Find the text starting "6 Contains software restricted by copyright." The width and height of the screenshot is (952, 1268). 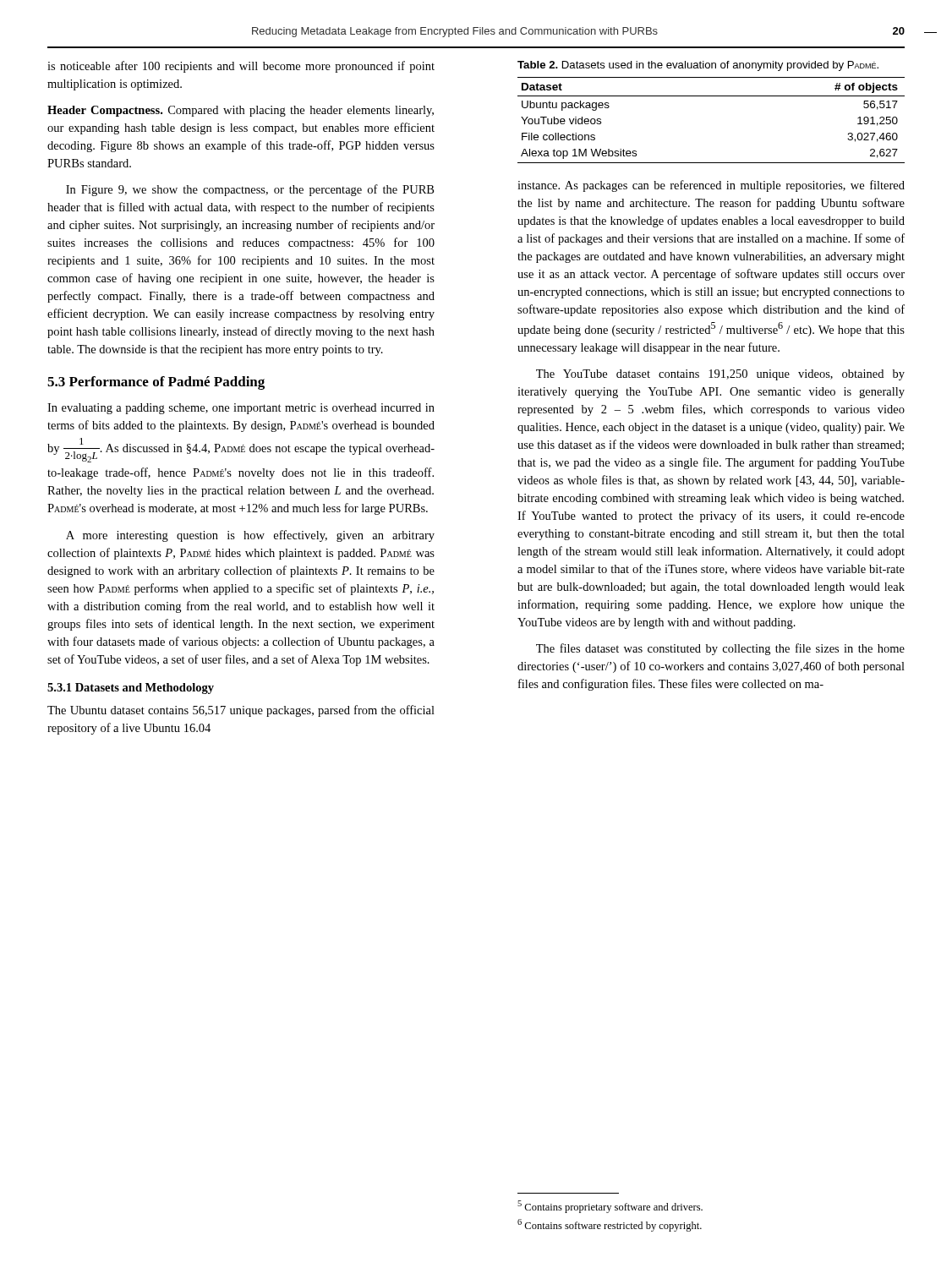pos(610,1225)
